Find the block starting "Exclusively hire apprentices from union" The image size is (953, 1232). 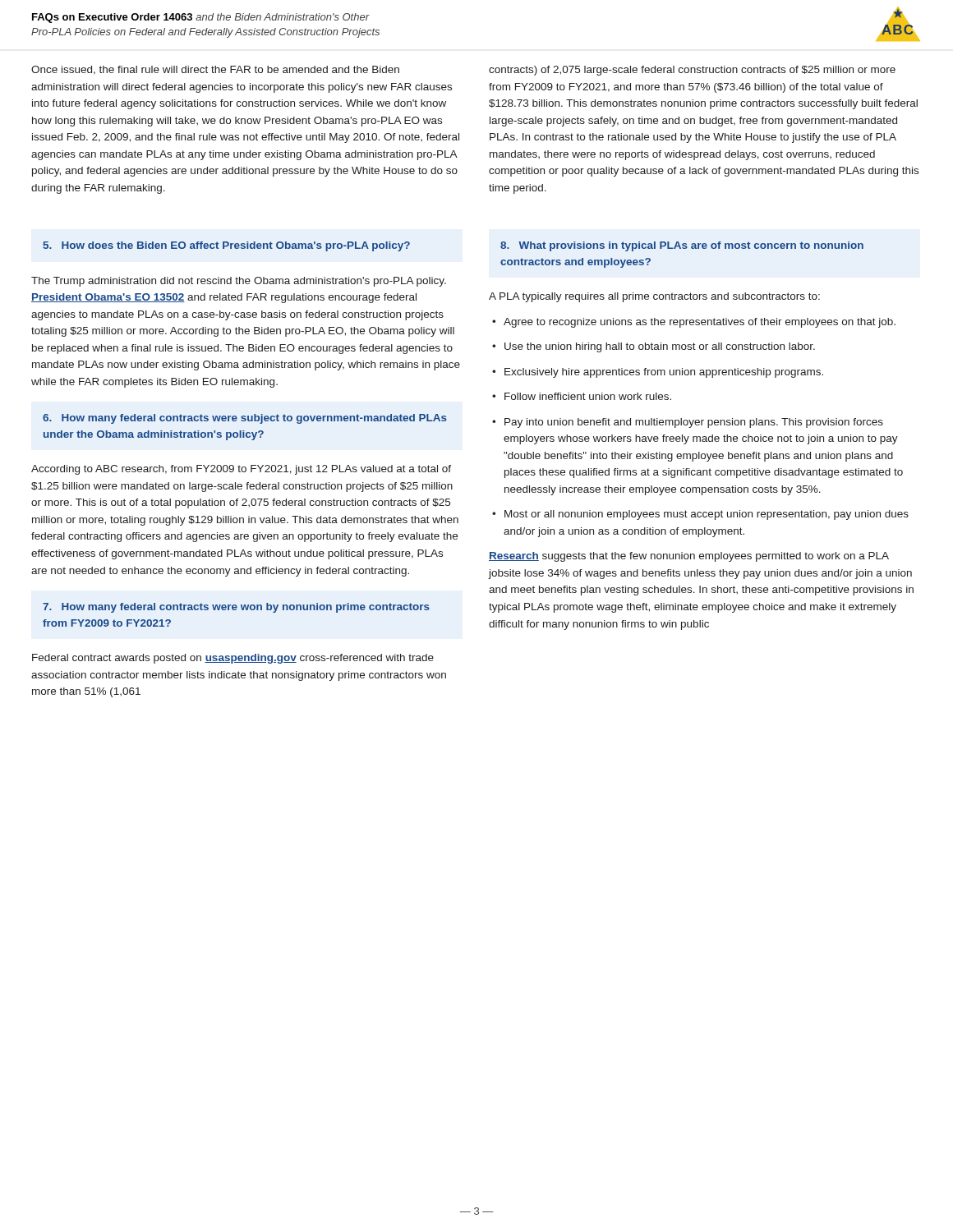click(x=664, y=371)
